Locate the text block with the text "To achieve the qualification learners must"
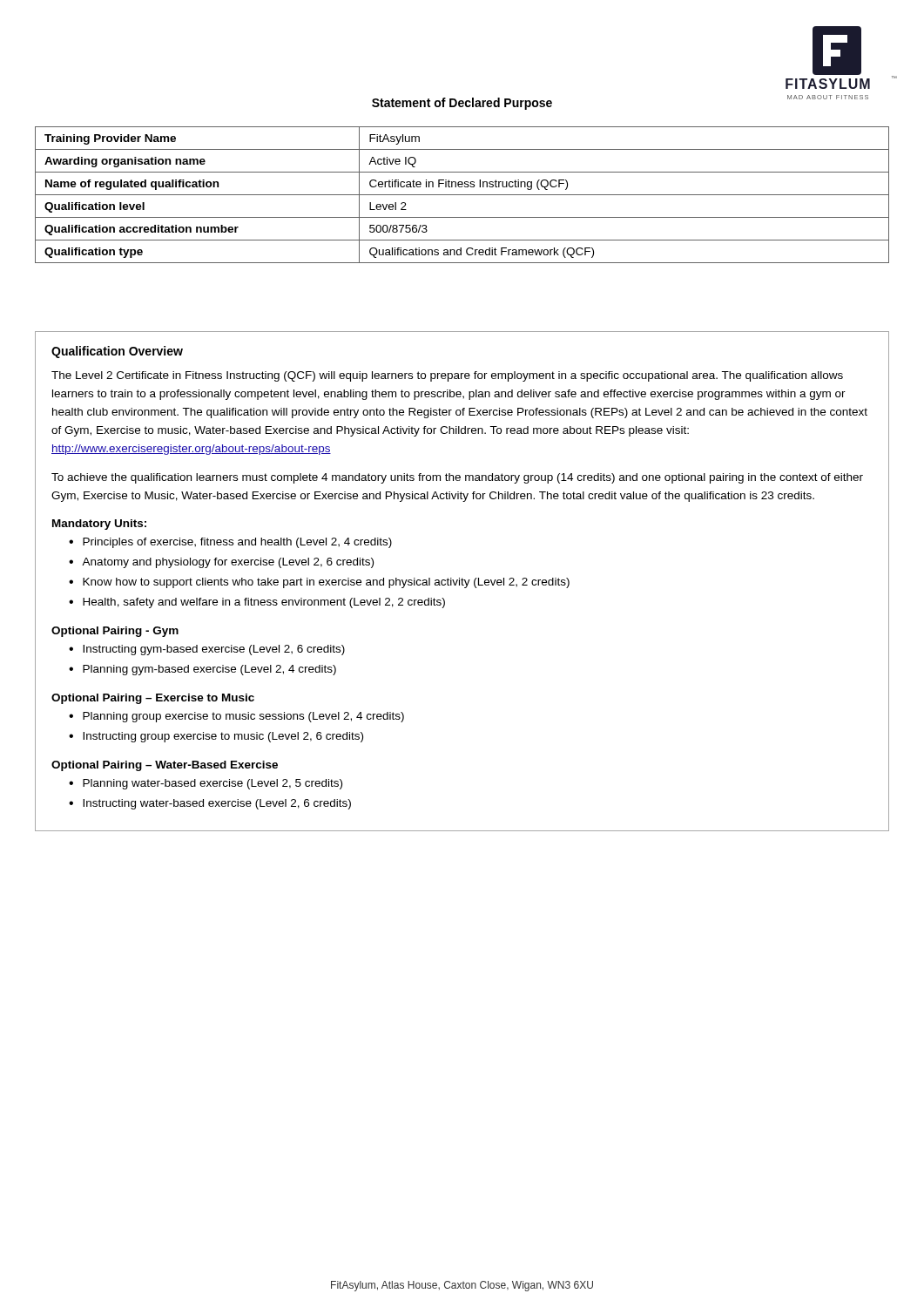 pos(457,486)
